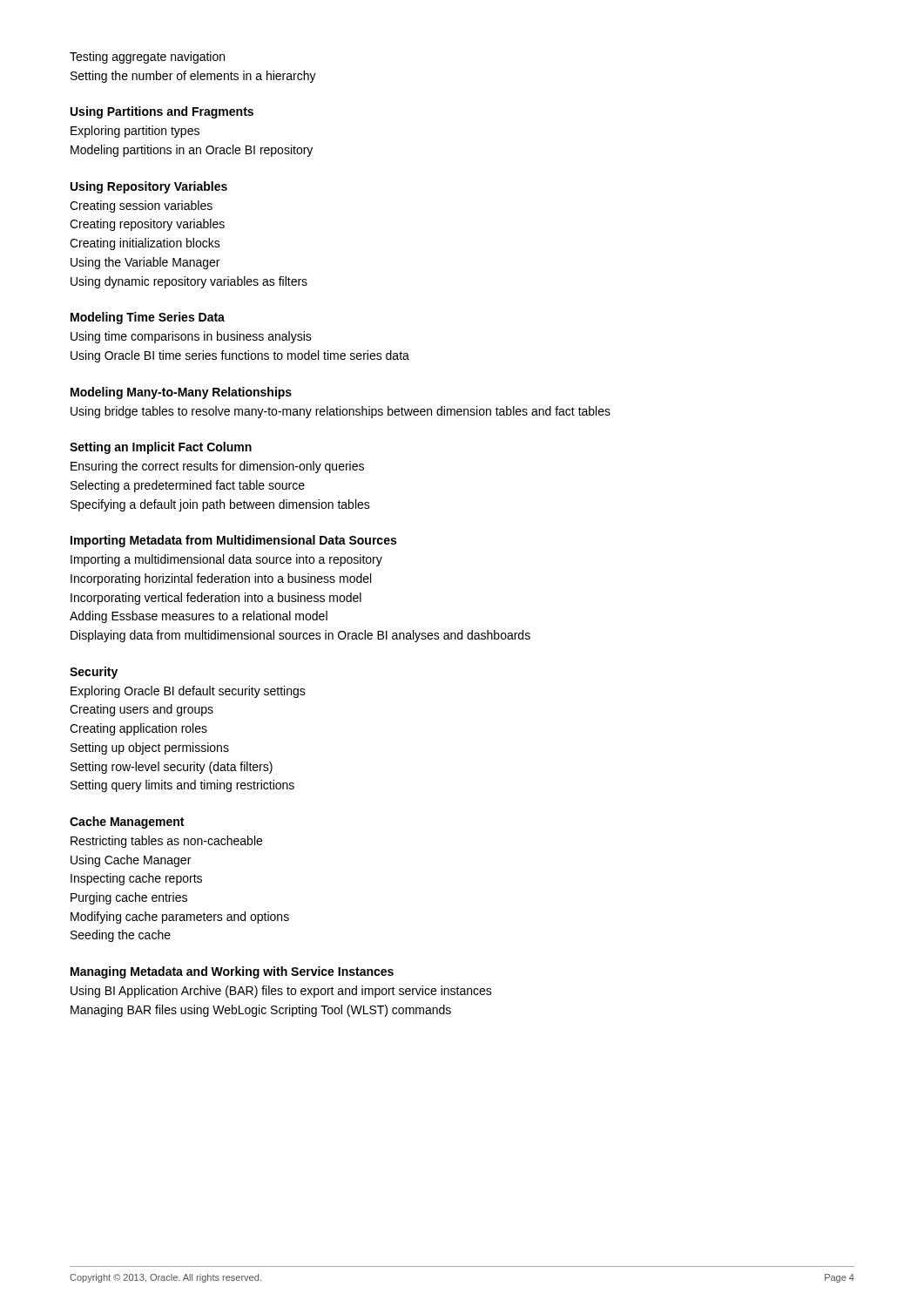
Task: Point to the text block starting "Using Partitions and Fragments"
Action: pos(162,112)
